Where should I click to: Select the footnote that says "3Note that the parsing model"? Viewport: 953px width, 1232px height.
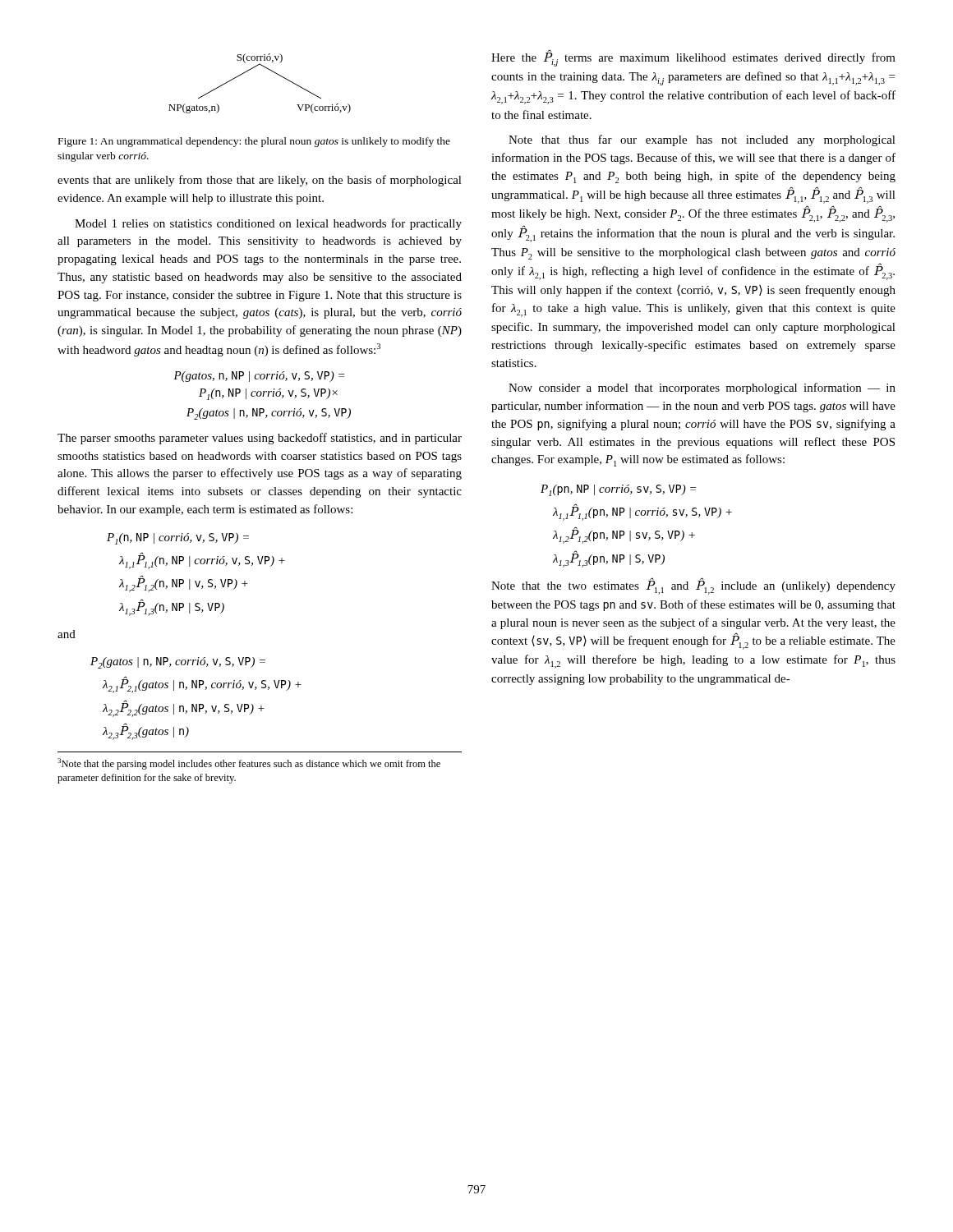click(249, 770)
